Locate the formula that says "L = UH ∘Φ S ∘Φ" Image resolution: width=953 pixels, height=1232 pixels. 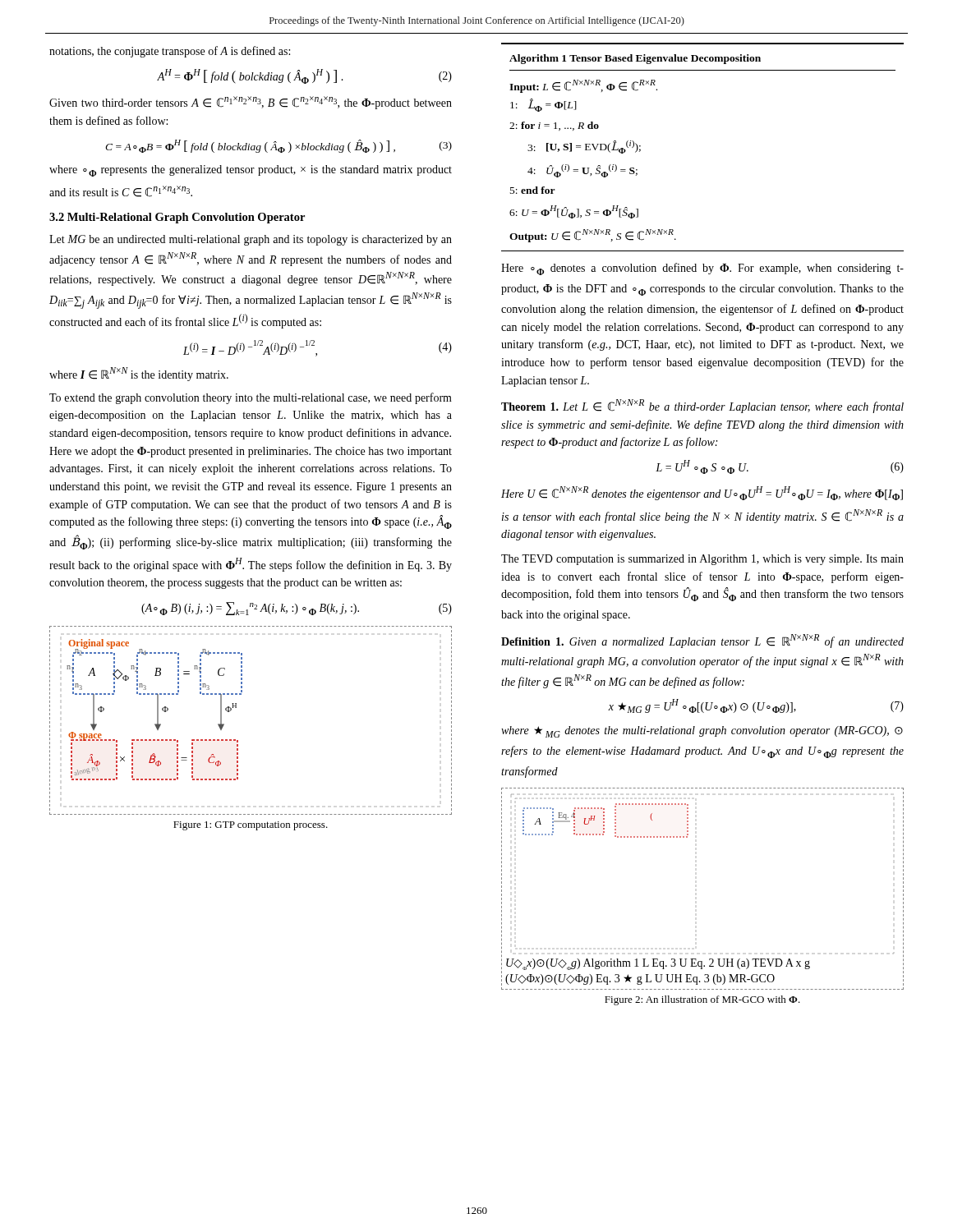point(704,468)
